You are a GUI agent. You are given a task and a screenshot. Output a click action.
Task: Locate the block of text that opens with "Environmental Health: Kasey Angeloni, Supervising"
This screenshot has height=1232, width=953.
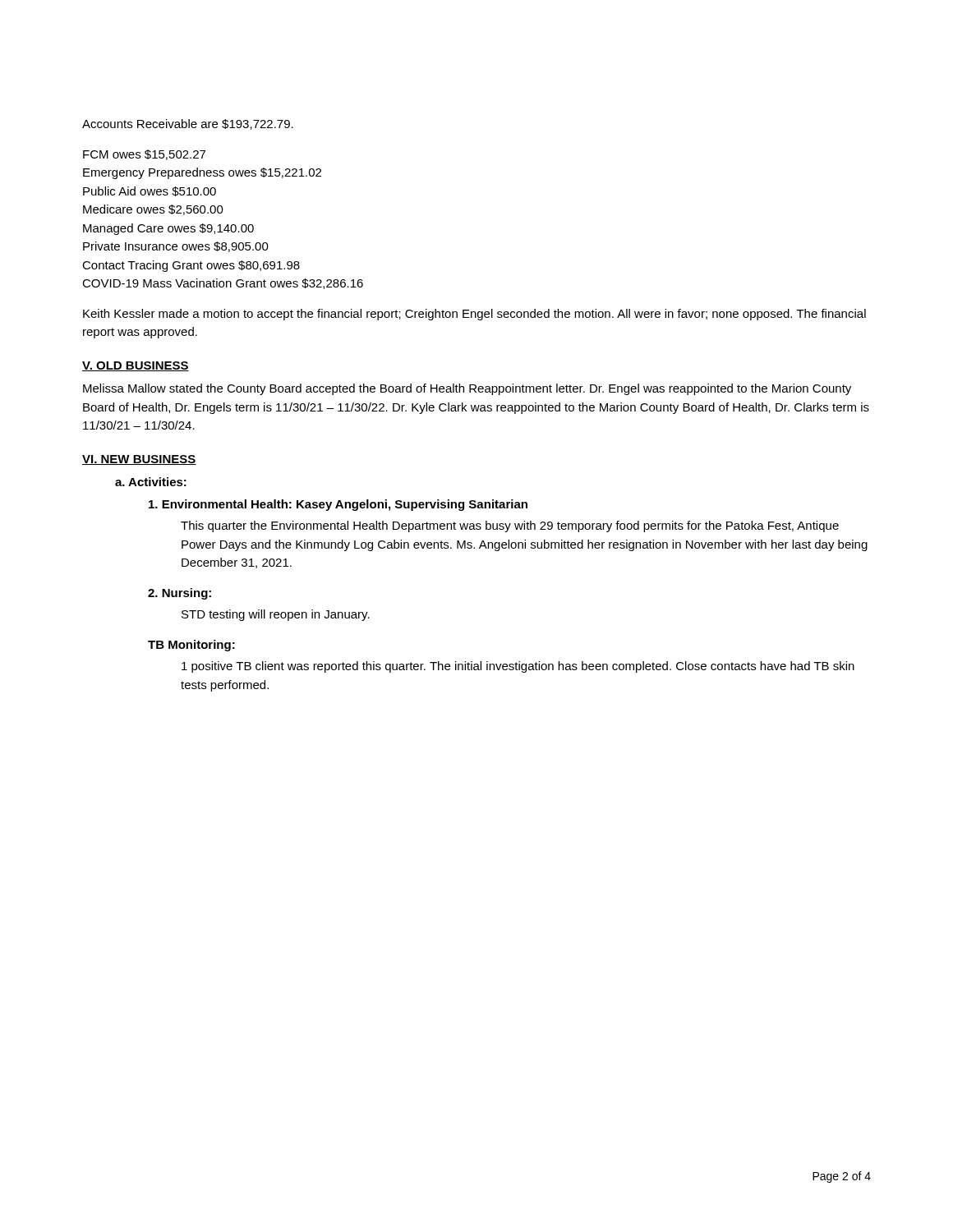point(338,503)
